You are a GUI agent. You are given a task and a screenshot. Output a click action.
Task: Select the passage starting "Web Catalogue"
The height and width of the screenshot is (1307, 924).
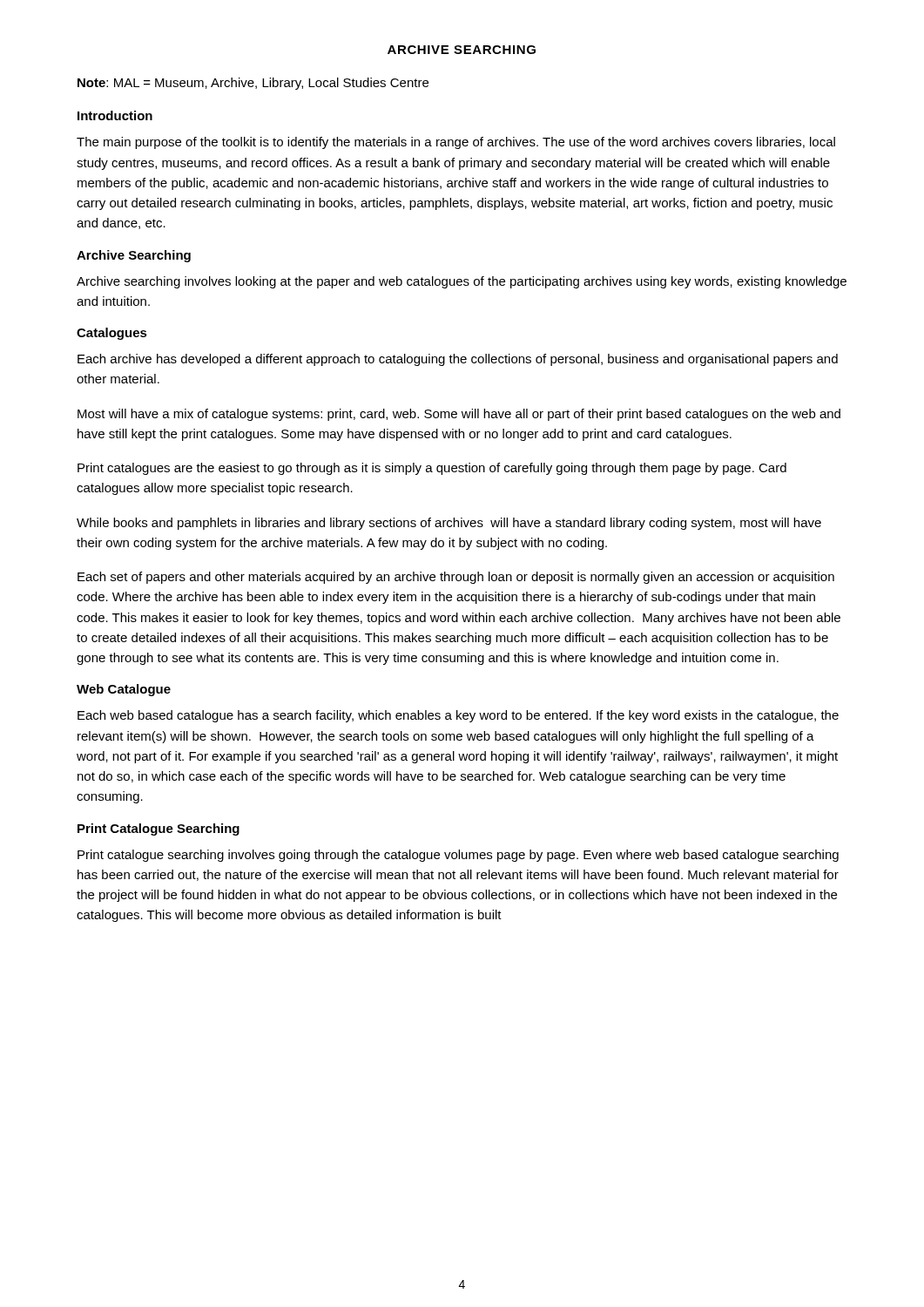[124, 689]
